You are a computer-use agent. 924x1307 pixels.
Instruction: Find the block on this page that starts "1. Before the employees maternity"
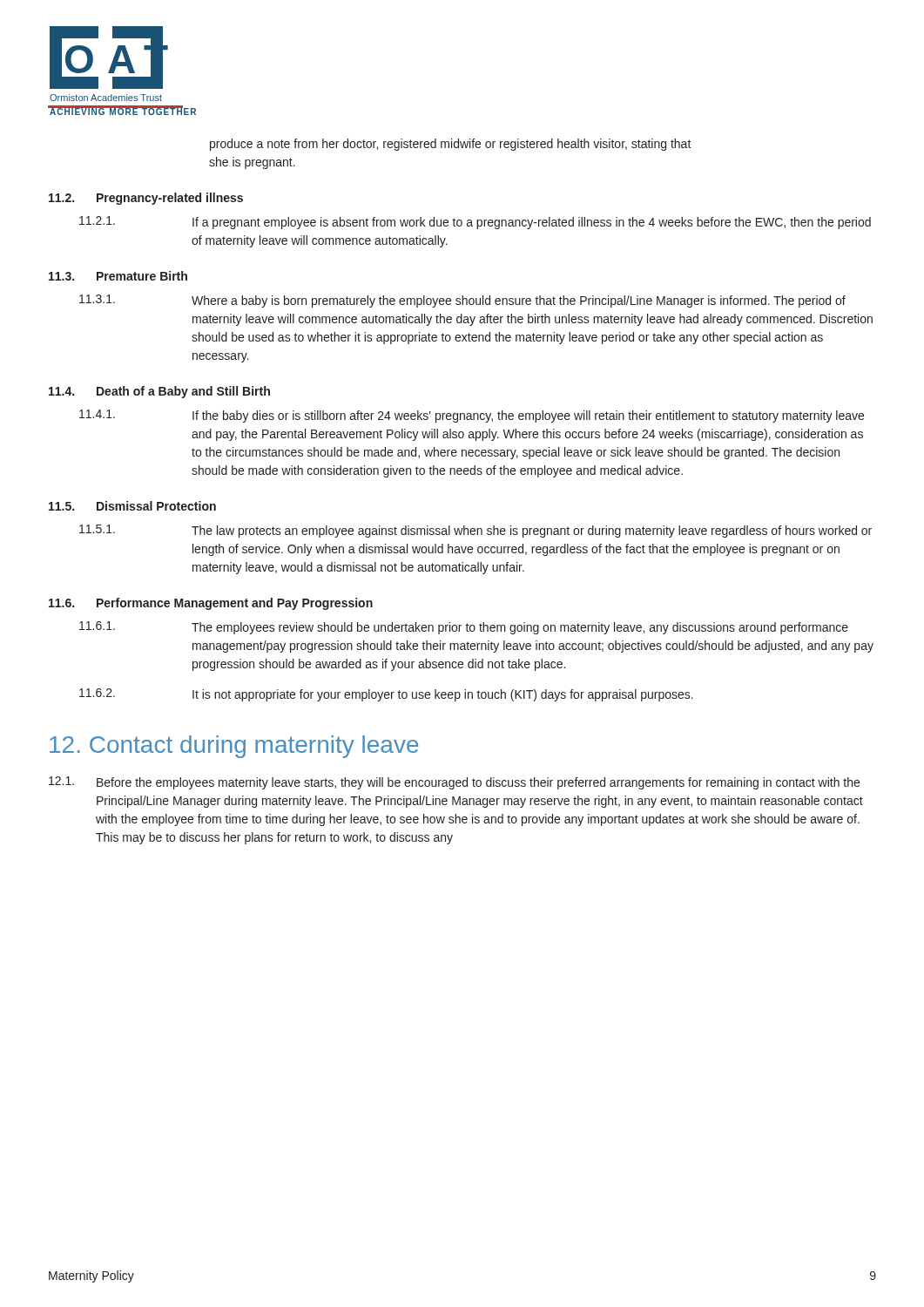coord(462,810)
